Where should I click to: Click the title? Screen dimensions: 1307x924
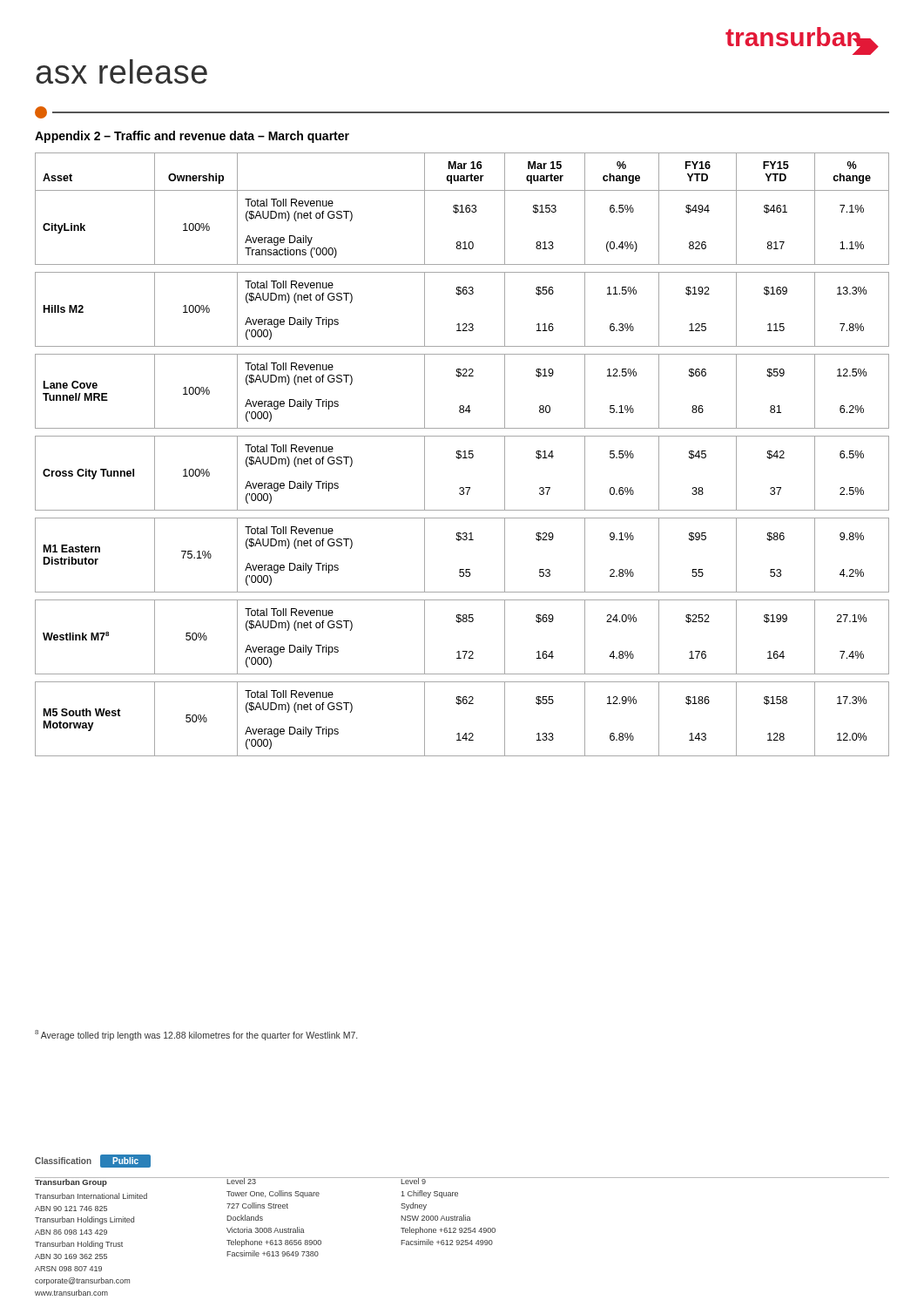[122, 72]
